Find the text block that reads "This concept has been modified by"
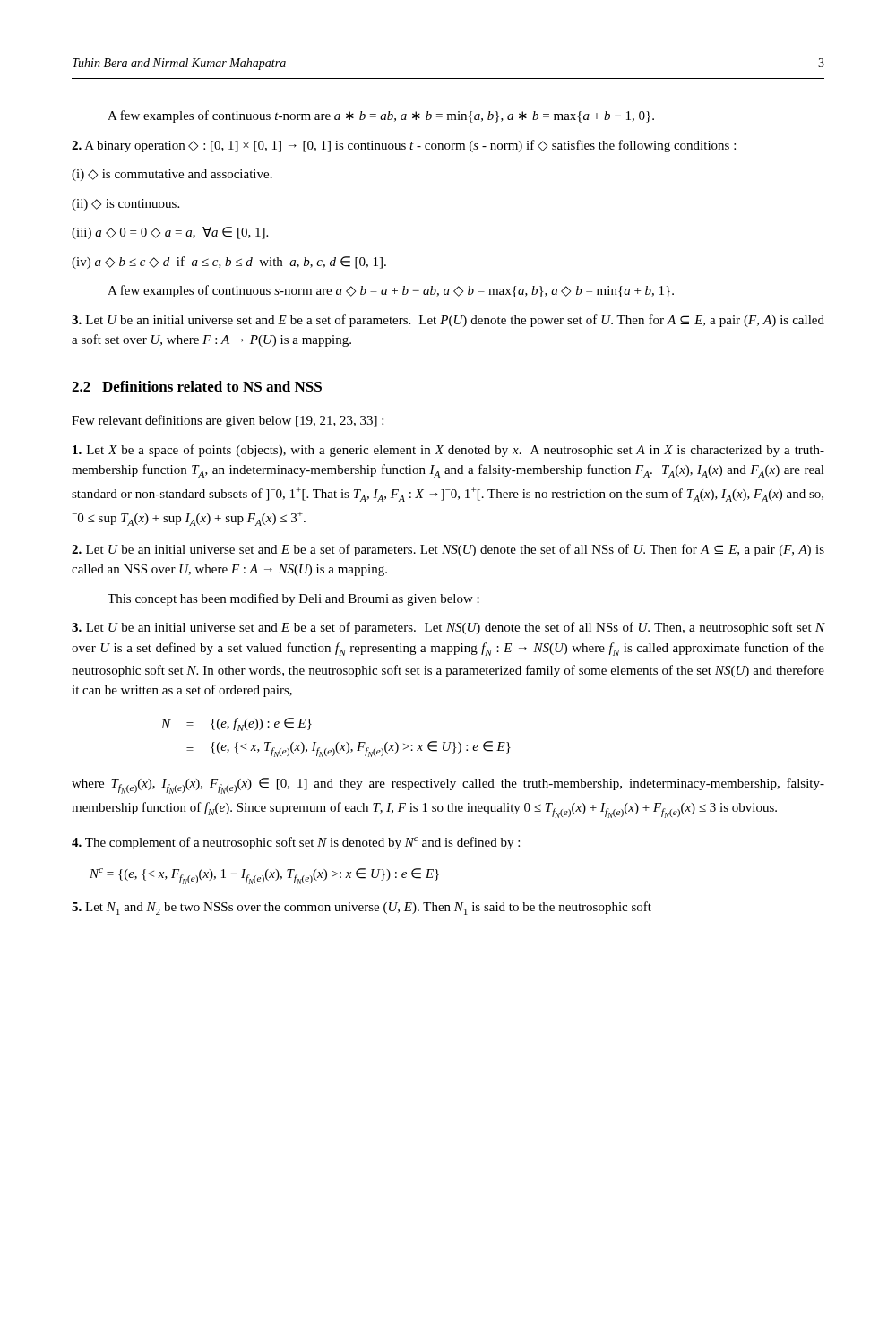This screenshot has height=1344, width=896. [x=448, y=598]
